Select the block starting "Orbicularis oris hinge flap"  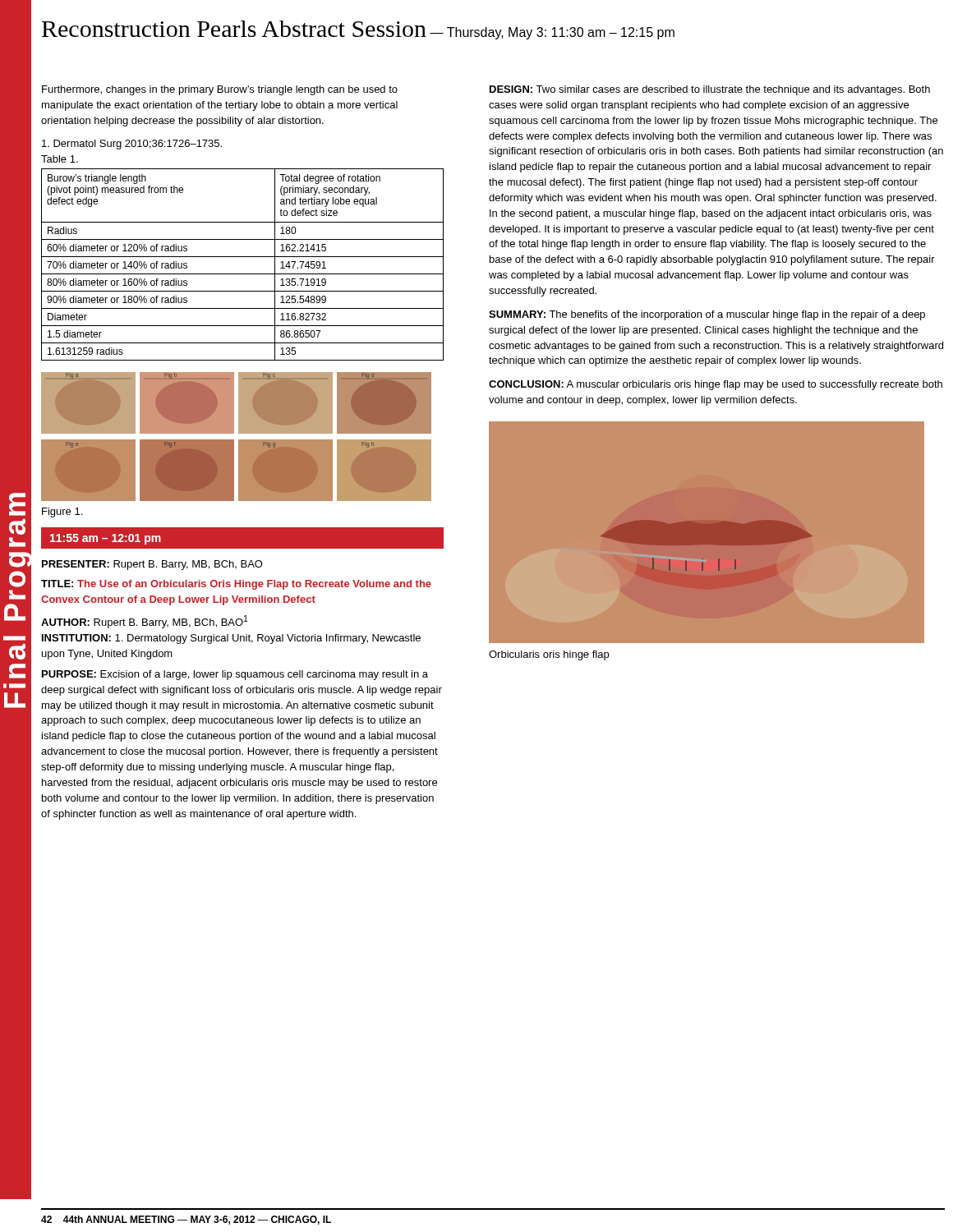(549, 654)
